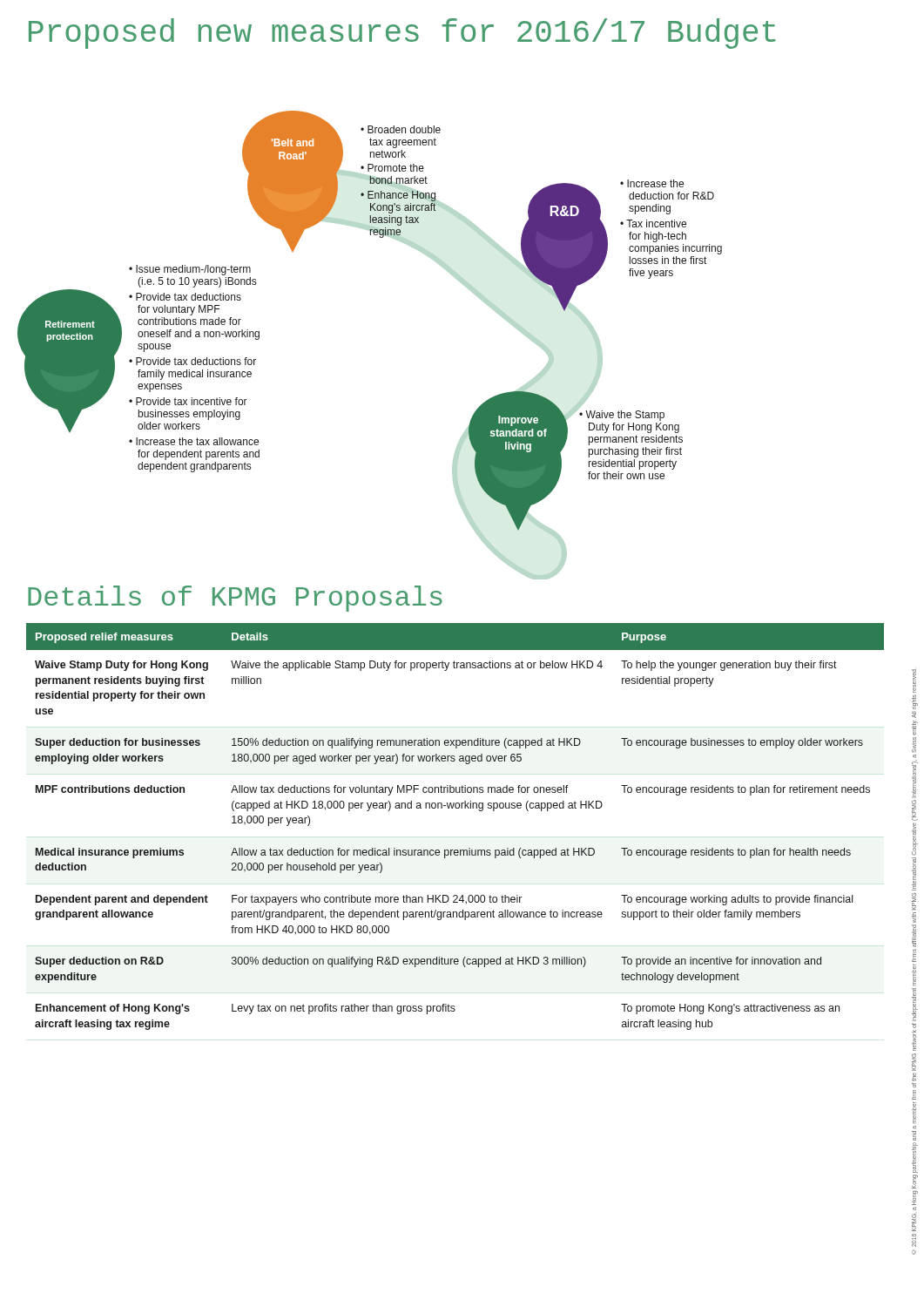The width and height of the screenshot is (924, 1307).
Task: Find the table that mentions "Super deduction on"
Action: click(455, 832)
